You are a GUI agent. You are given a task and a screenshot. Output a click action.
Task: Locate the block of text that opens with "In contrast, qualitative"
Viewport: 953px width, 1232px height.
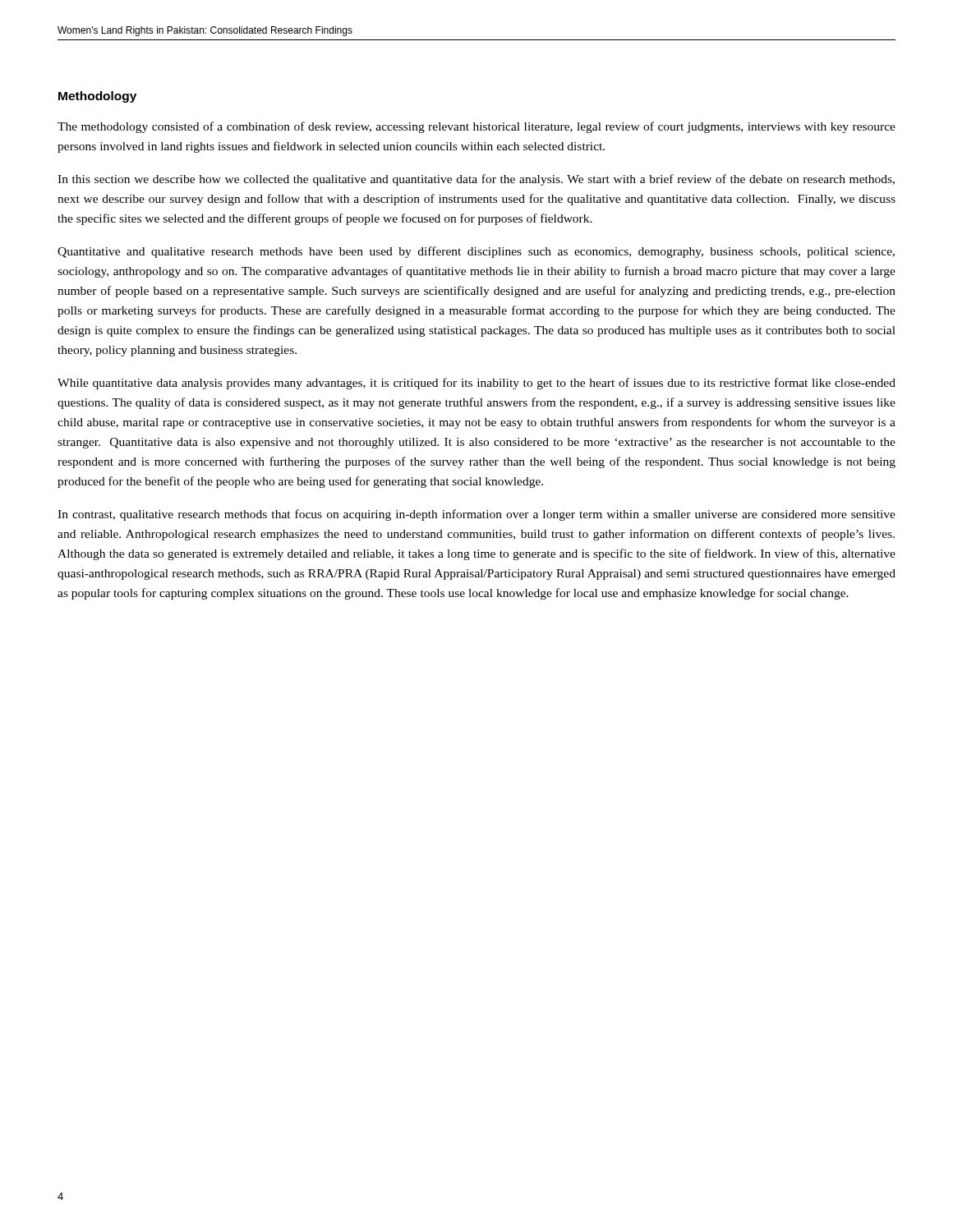point(476,553)
